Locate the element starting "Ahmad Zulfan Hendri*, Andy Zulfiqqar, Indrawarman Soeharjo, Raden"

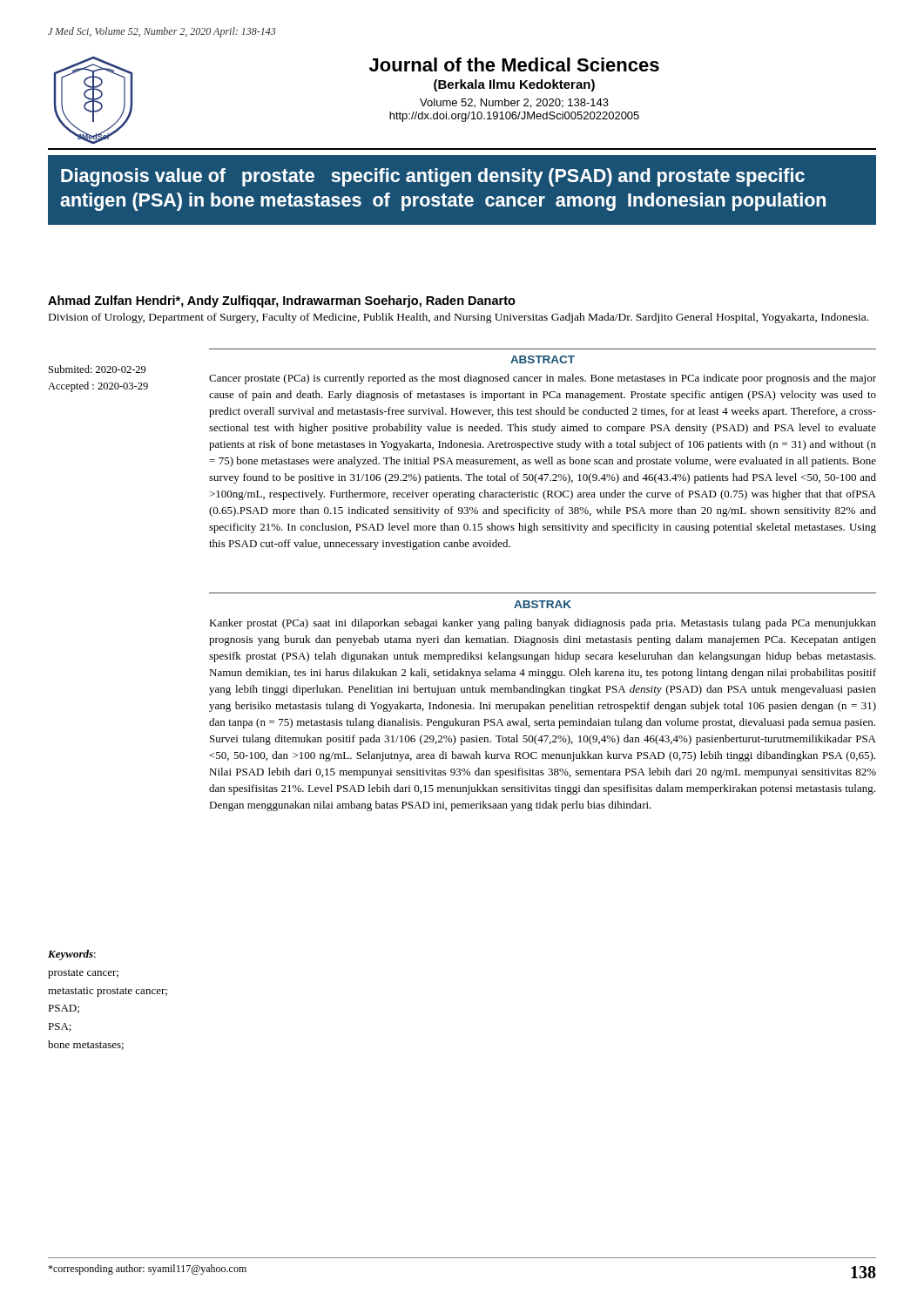click(462, 310)
